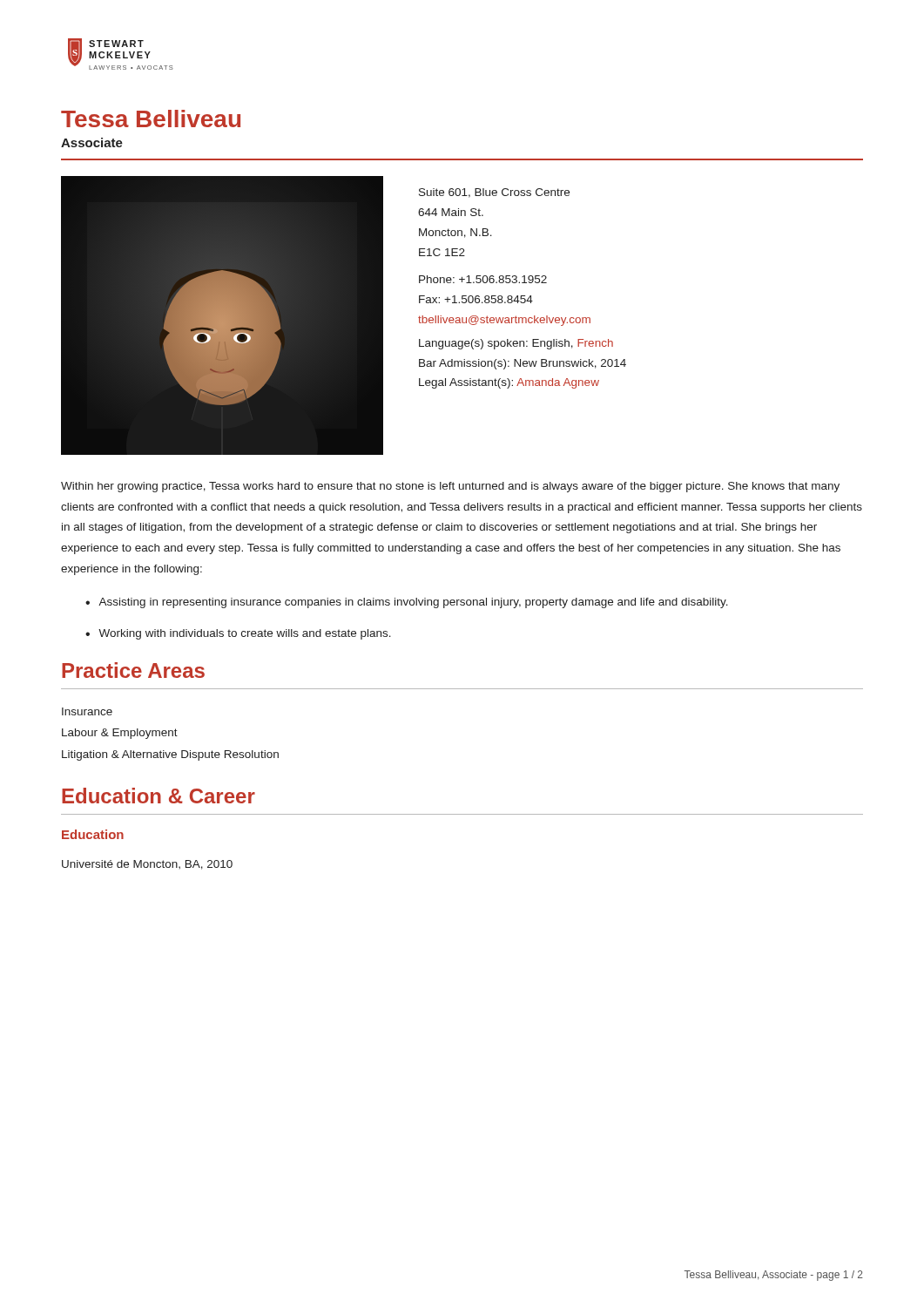Find the block on this page that starts "Insurance Labour & Employment Litigation &"
Image resolution: width=924 pixels, height=1307 pixels.
click(87, 711)
